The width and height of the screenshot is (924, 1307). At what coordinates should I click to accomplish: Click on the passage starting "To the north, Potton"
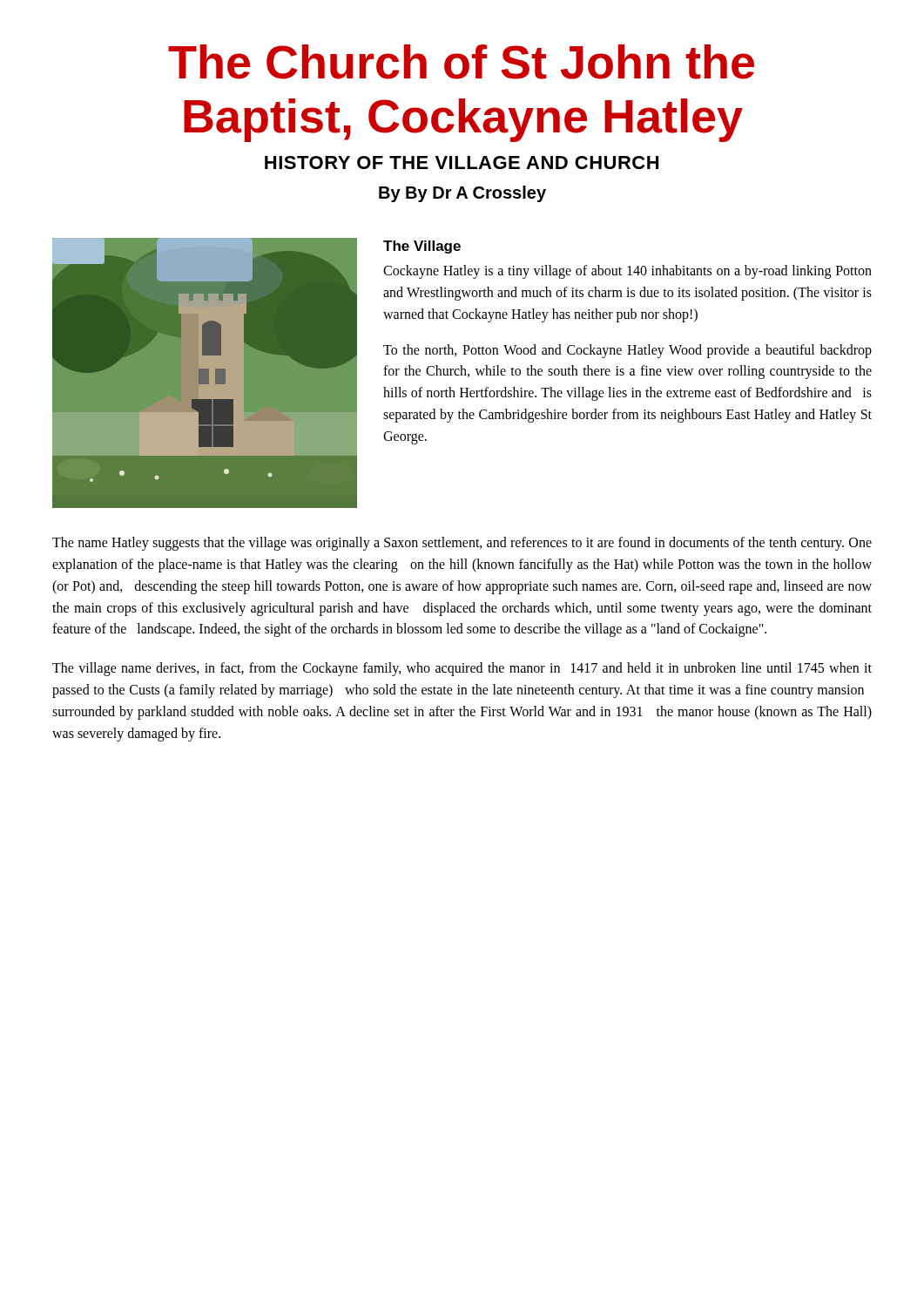pyautogui.click(x=627, y=393)
